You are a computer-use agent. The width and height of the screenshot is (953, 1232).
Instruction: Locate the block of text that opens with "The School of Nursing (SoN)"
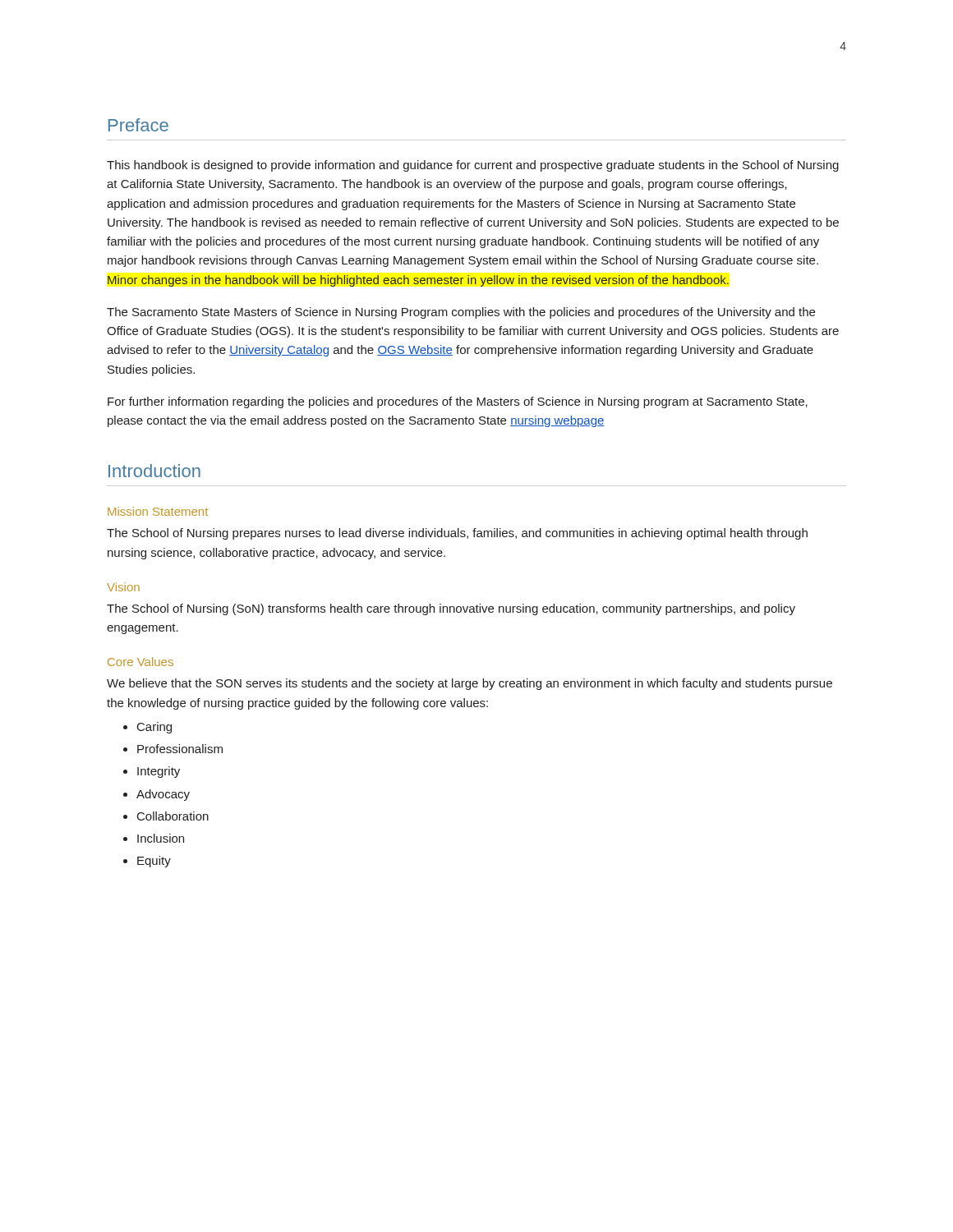[x=451, y=618]
